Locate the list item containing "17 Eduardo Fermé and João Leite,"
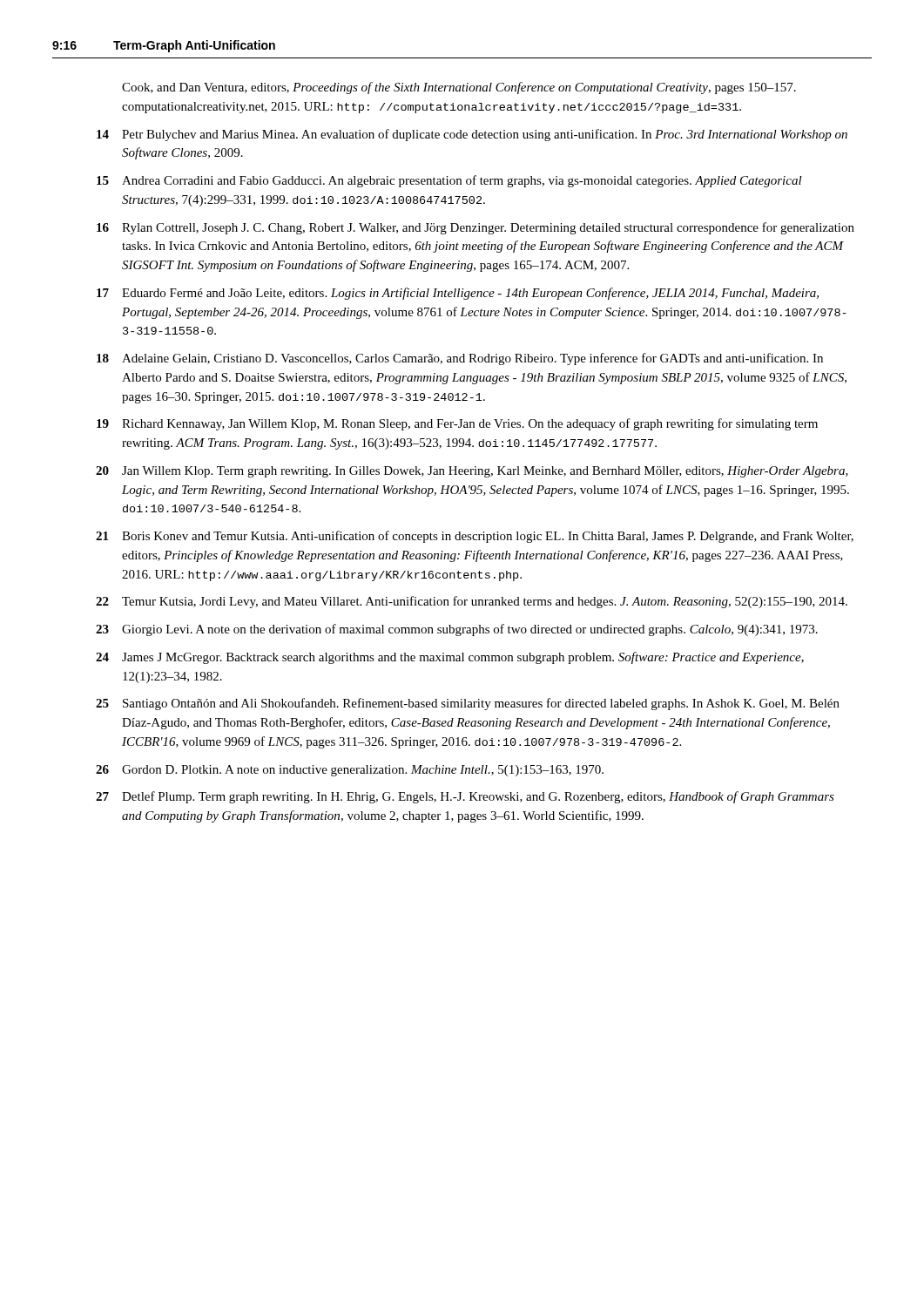Viewport: 924px width, 1307px height. [475, 312]
